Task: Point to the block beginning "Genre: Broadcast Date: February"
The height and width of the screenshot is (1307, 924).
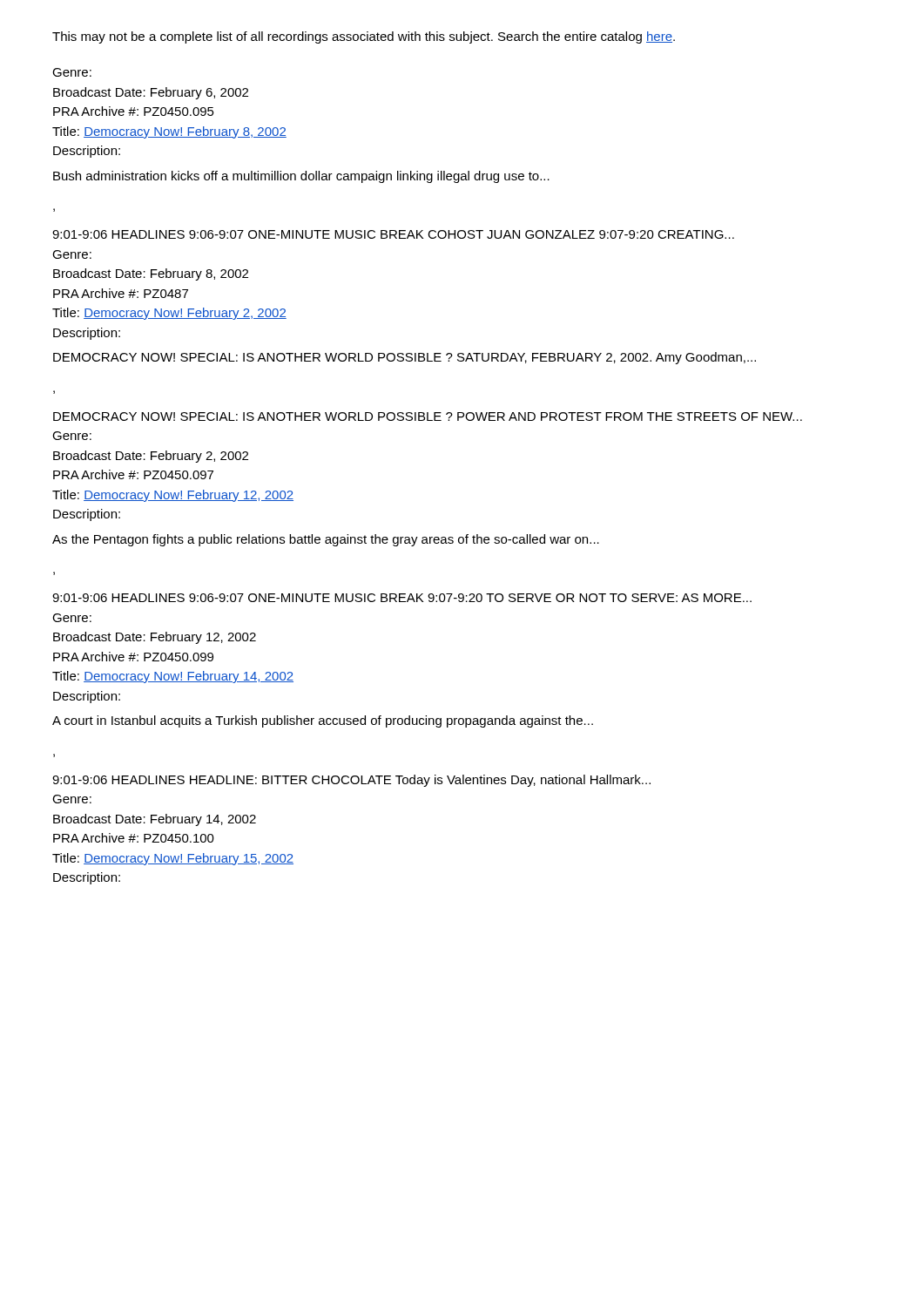Action: (72, 72)
